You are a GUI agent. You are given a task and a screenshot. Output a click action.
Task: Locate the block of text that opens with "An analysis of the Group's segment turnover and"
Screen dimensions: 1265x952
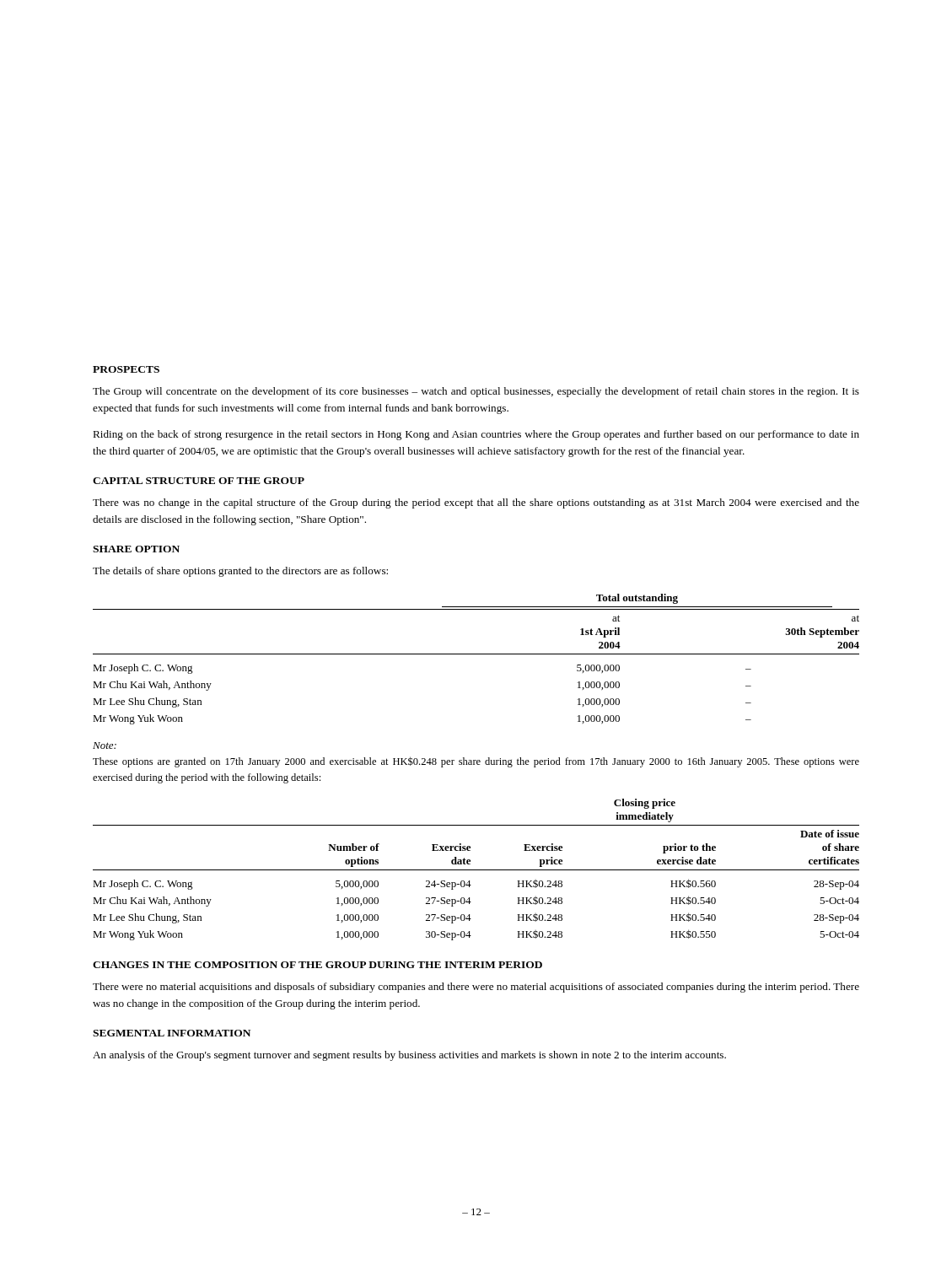pyautogui.click(x=410, y=1054)
